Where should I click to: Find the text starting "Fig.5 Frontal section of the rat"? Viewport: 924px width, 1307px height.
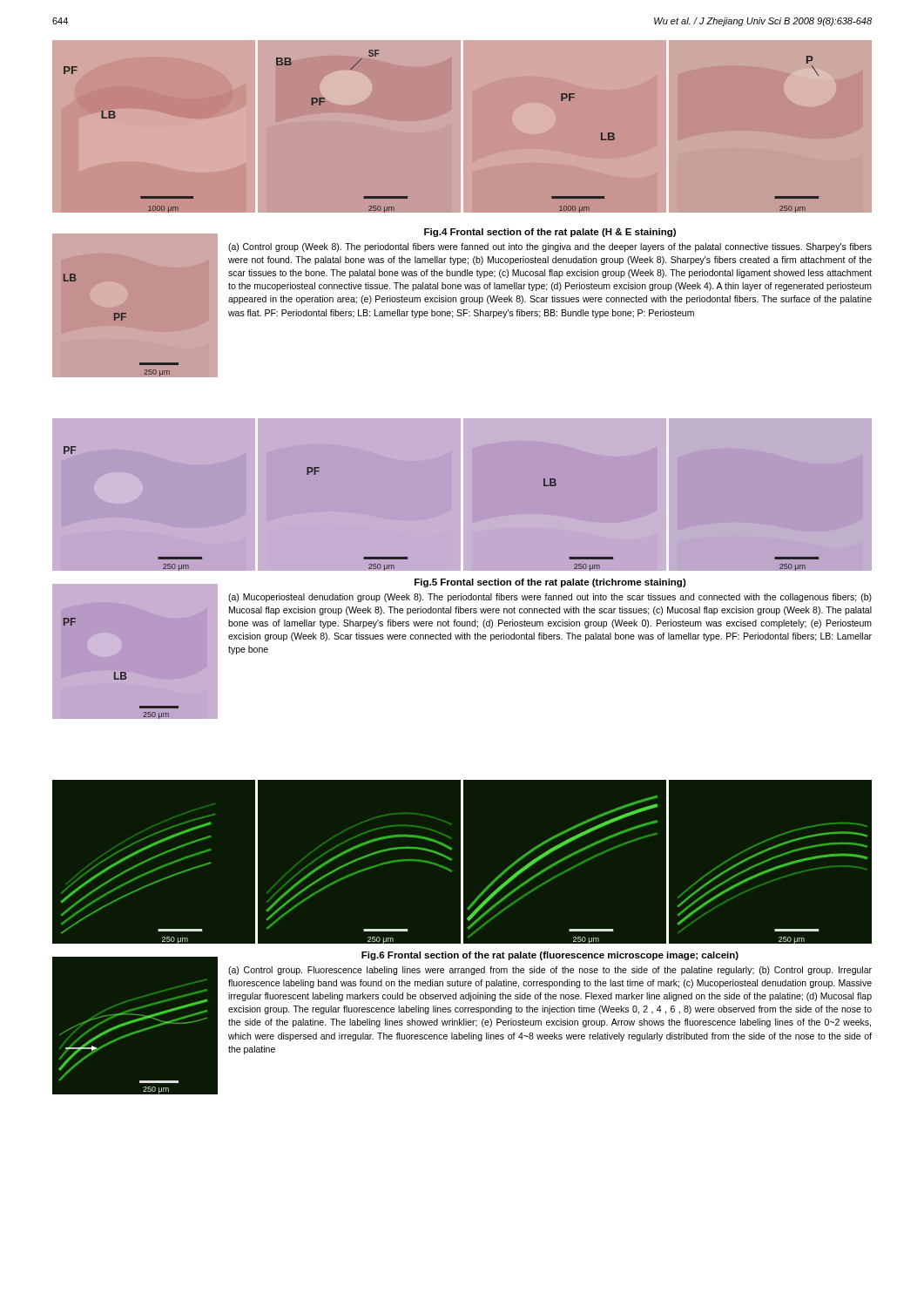click(x=550, y=617)
